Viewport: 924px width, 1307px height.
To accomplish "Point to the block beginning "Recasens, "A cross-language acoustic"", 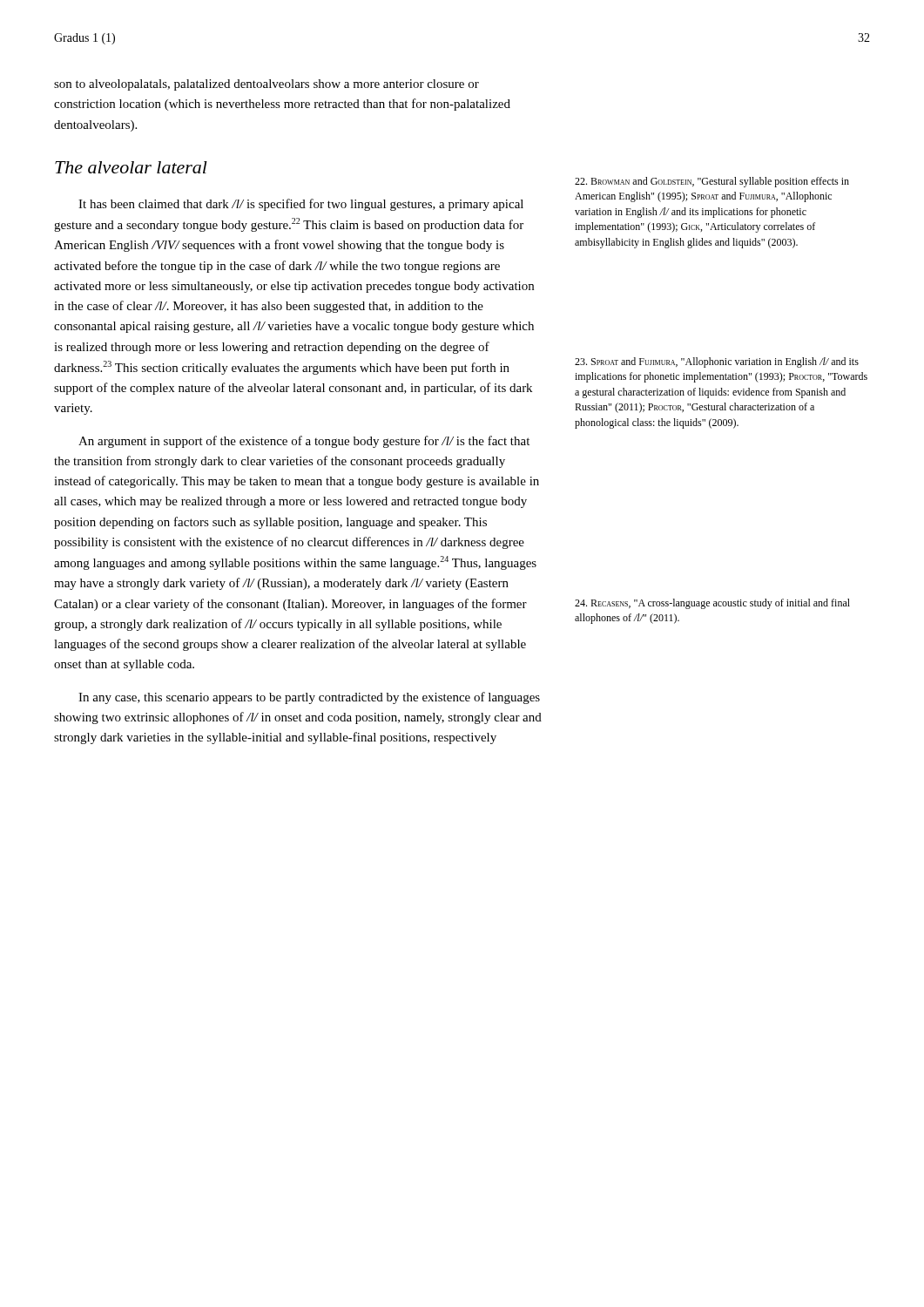I will click(712, 610).
